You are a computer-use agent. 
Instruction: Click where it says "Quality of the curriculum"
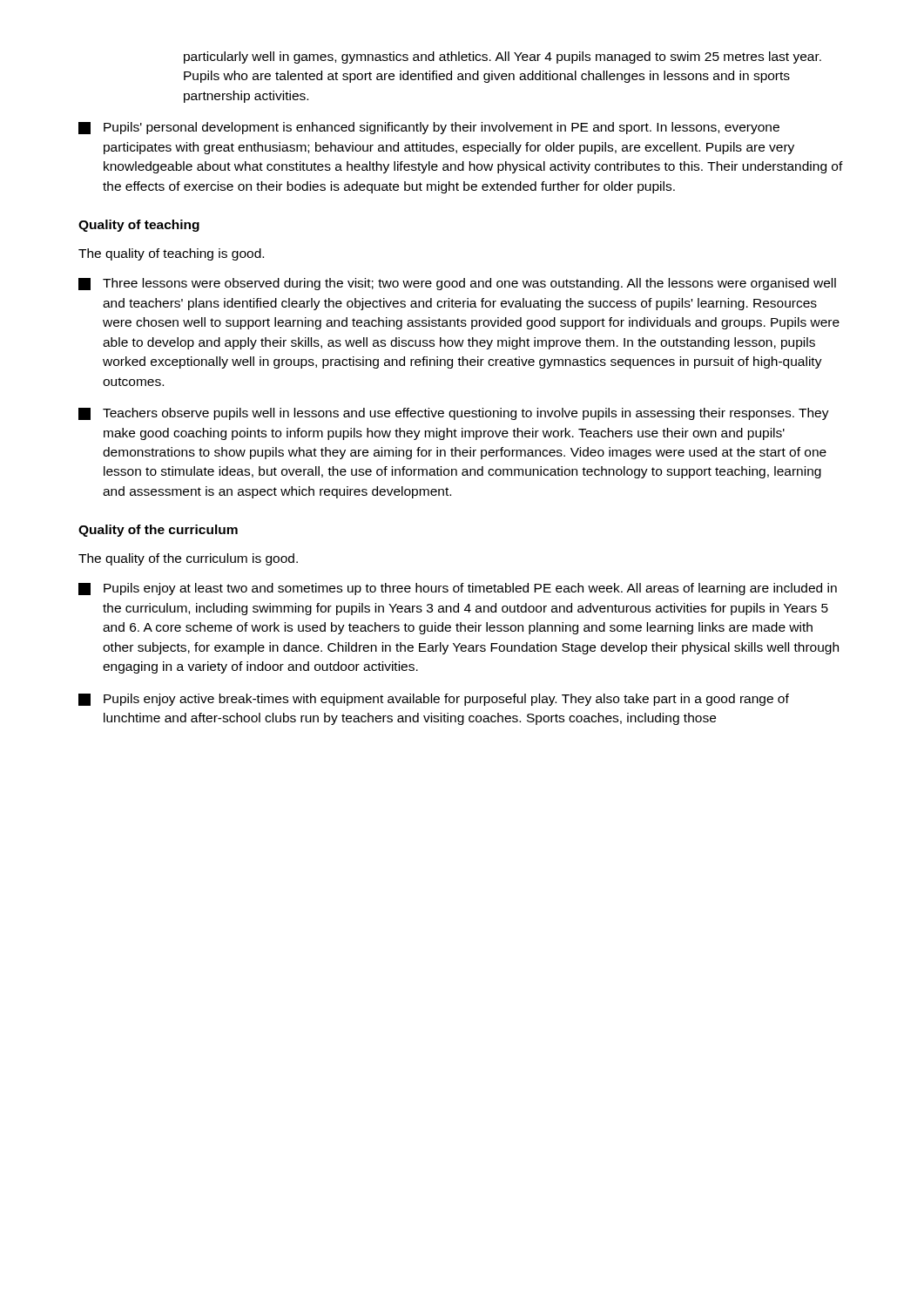point(158,530)
